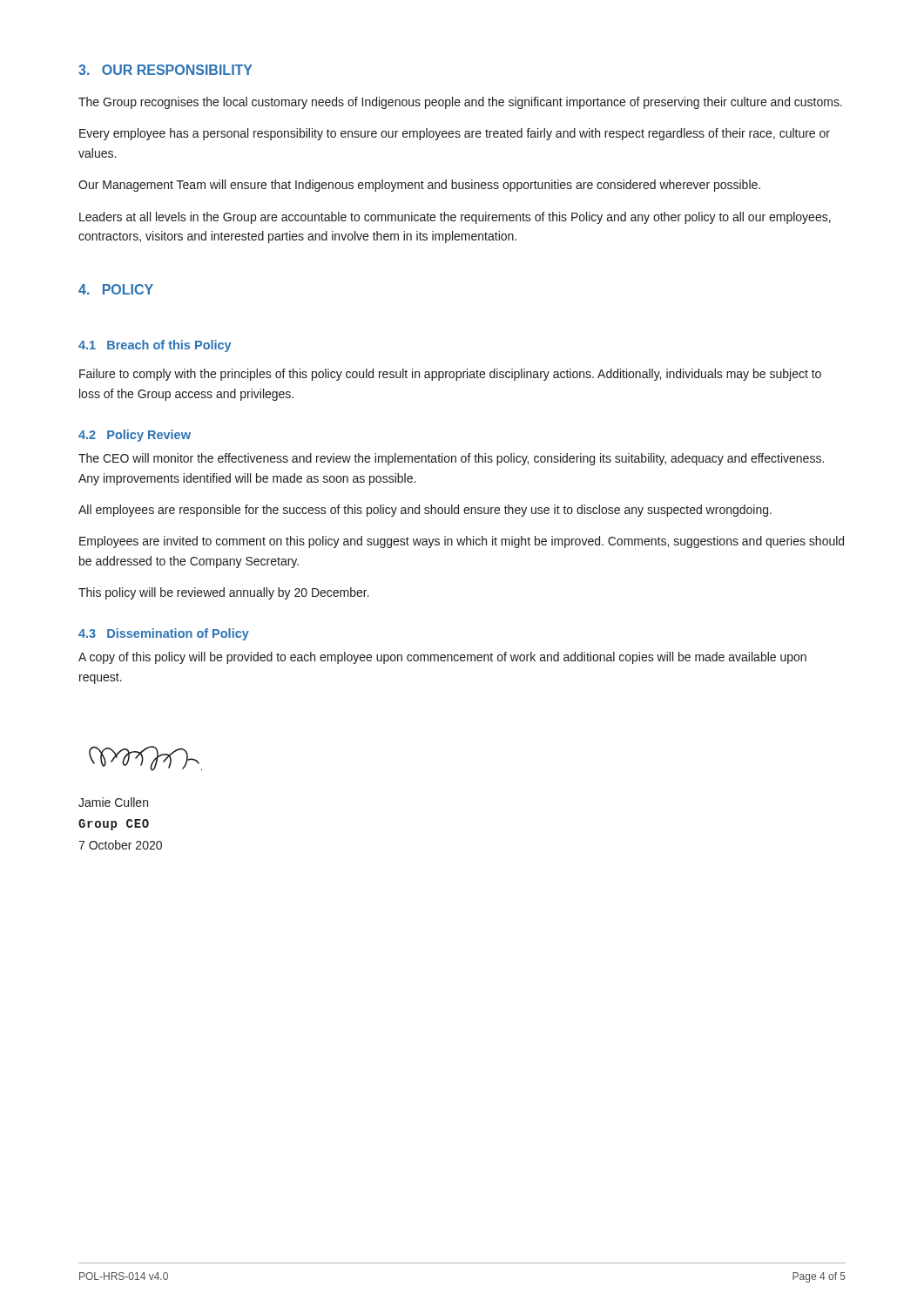
Task: Find the text block that says "Our Management Team will ensure"
Action: coord(420,185)
